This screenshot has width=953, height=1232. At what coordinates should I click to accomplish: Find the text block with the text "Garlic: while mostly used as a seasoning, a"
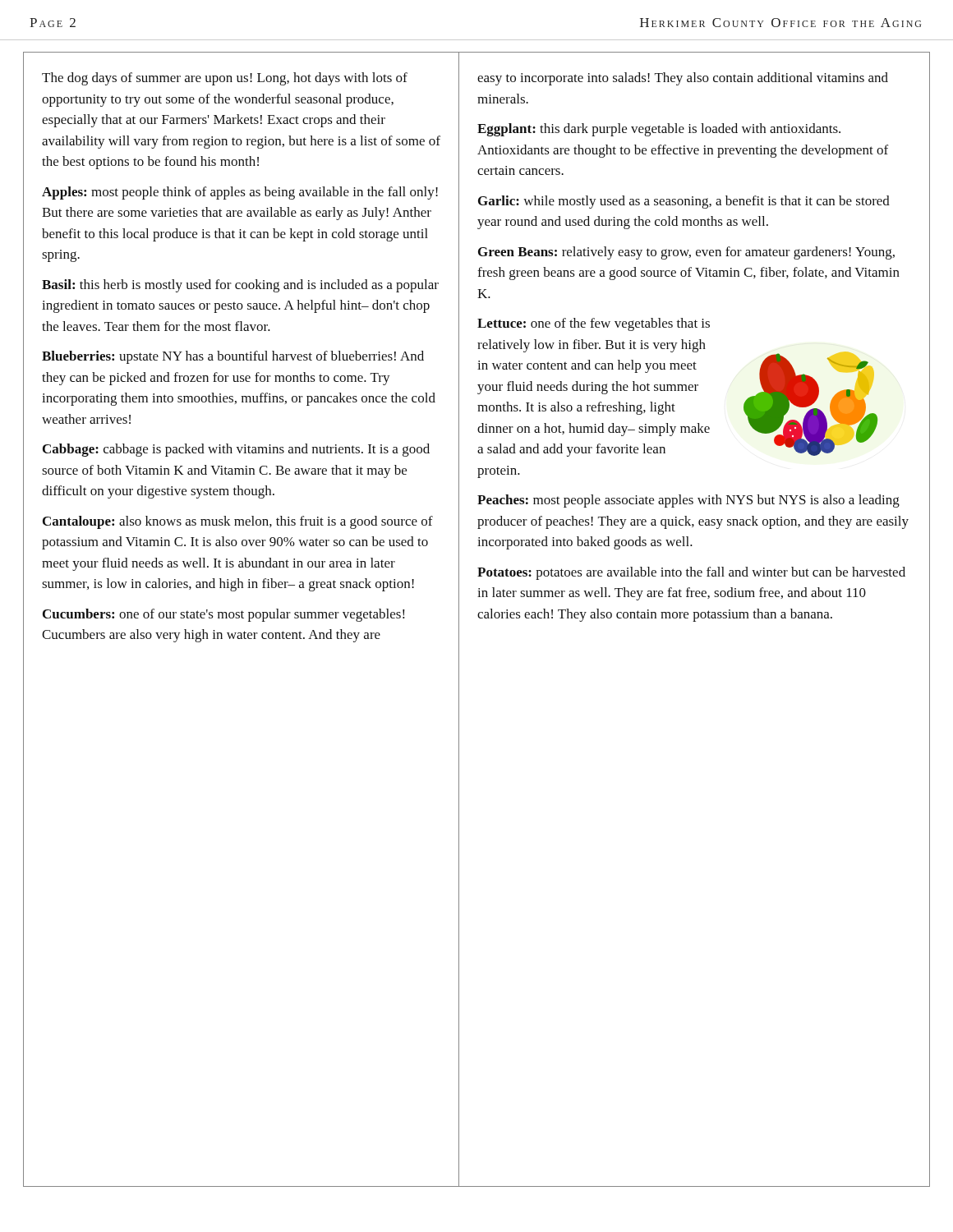[x=683, y=211]
